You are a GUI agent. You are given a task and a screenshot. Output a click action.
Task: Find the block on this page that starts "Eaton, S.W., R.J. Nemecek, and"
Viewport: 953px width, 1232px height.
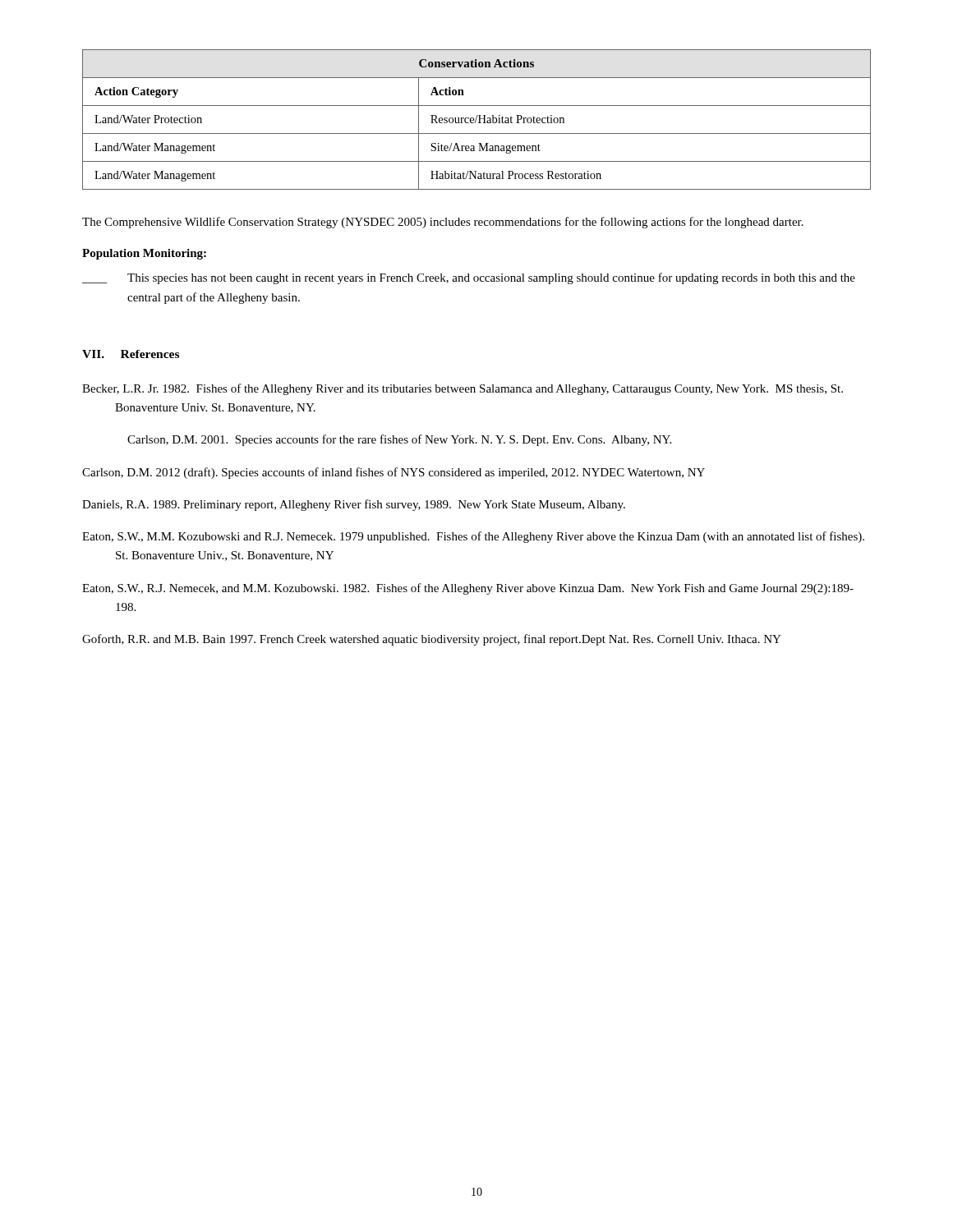tap(468, 597)
